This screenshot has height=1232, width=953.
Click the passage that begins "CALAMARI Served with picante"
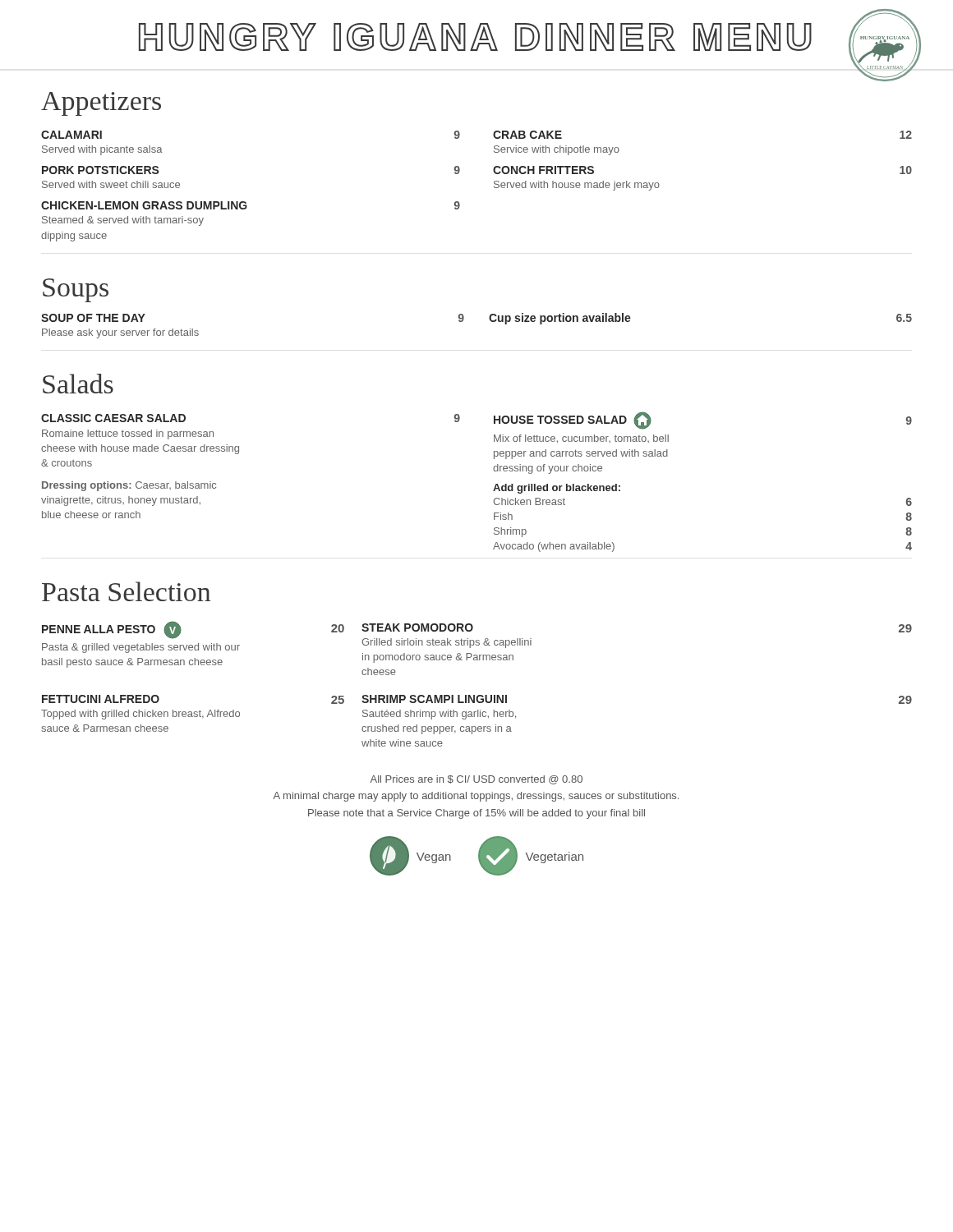point(66,135)
